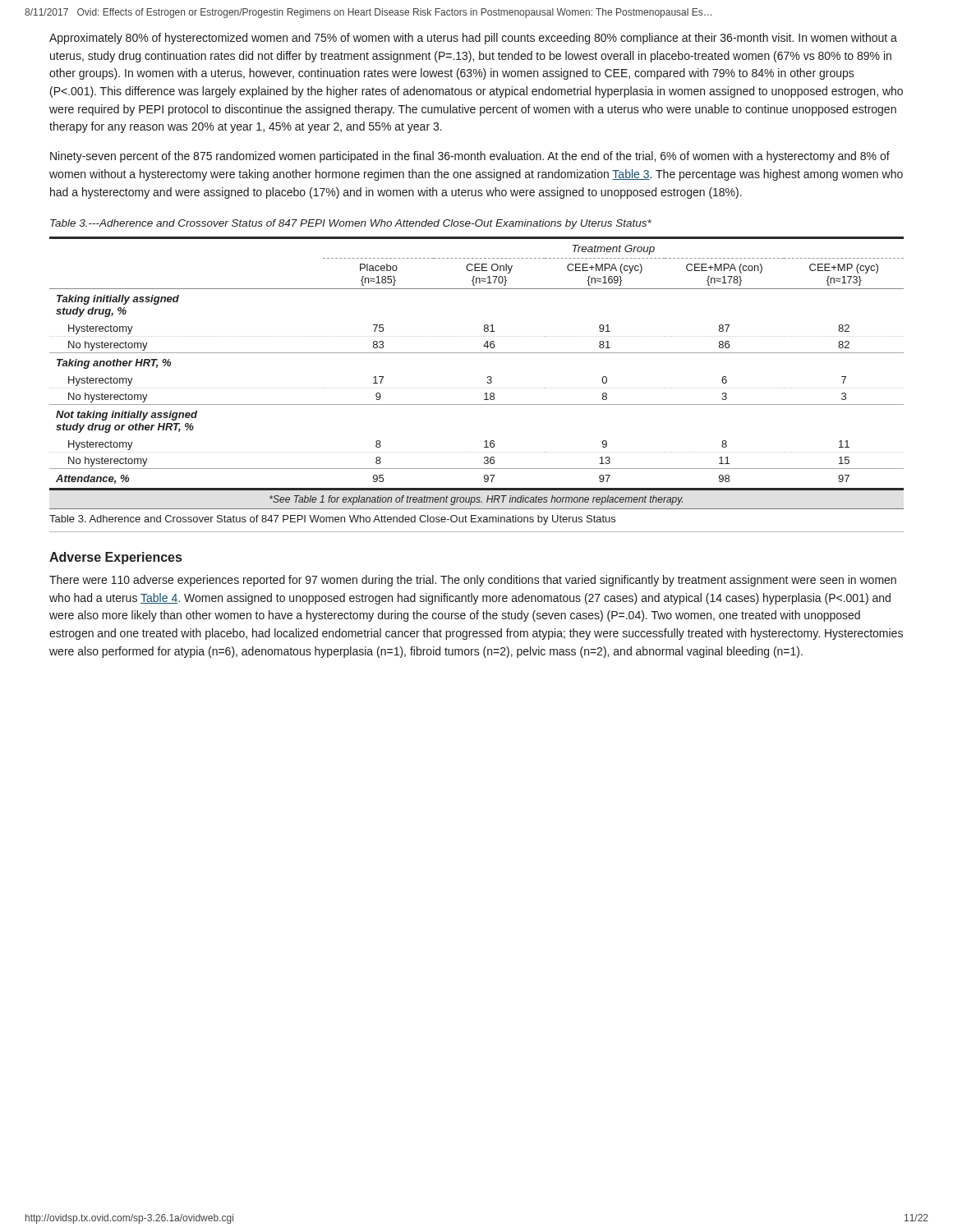Point to the region starting "Table 3. Adherence"
The width and height of the screenshot is (953, 1232).
tap(333, 519)
